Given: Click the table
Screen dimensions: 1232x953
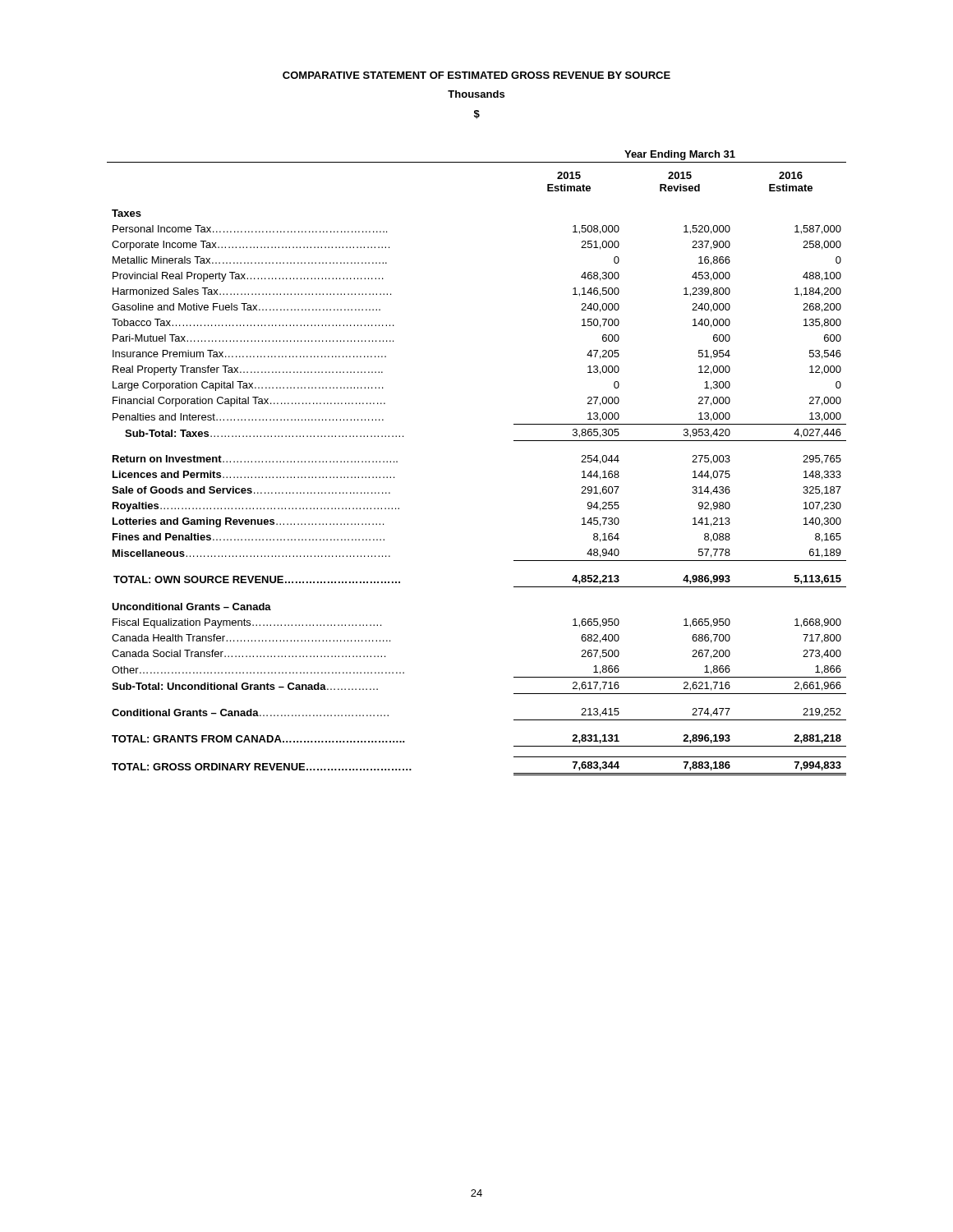Looking at the screenshot, I should point(476,461).
